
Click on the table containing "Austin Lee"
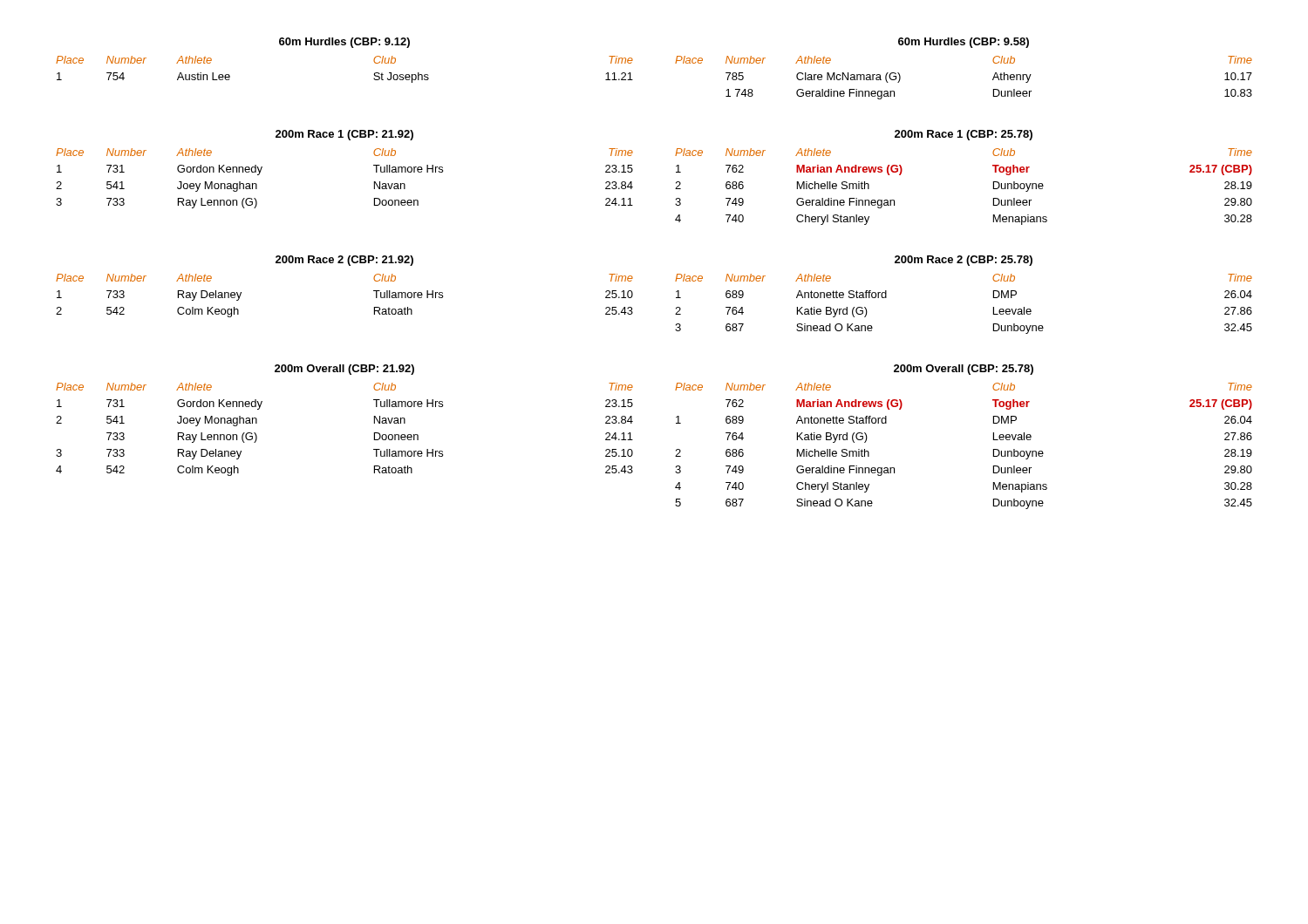pos(344,68)
